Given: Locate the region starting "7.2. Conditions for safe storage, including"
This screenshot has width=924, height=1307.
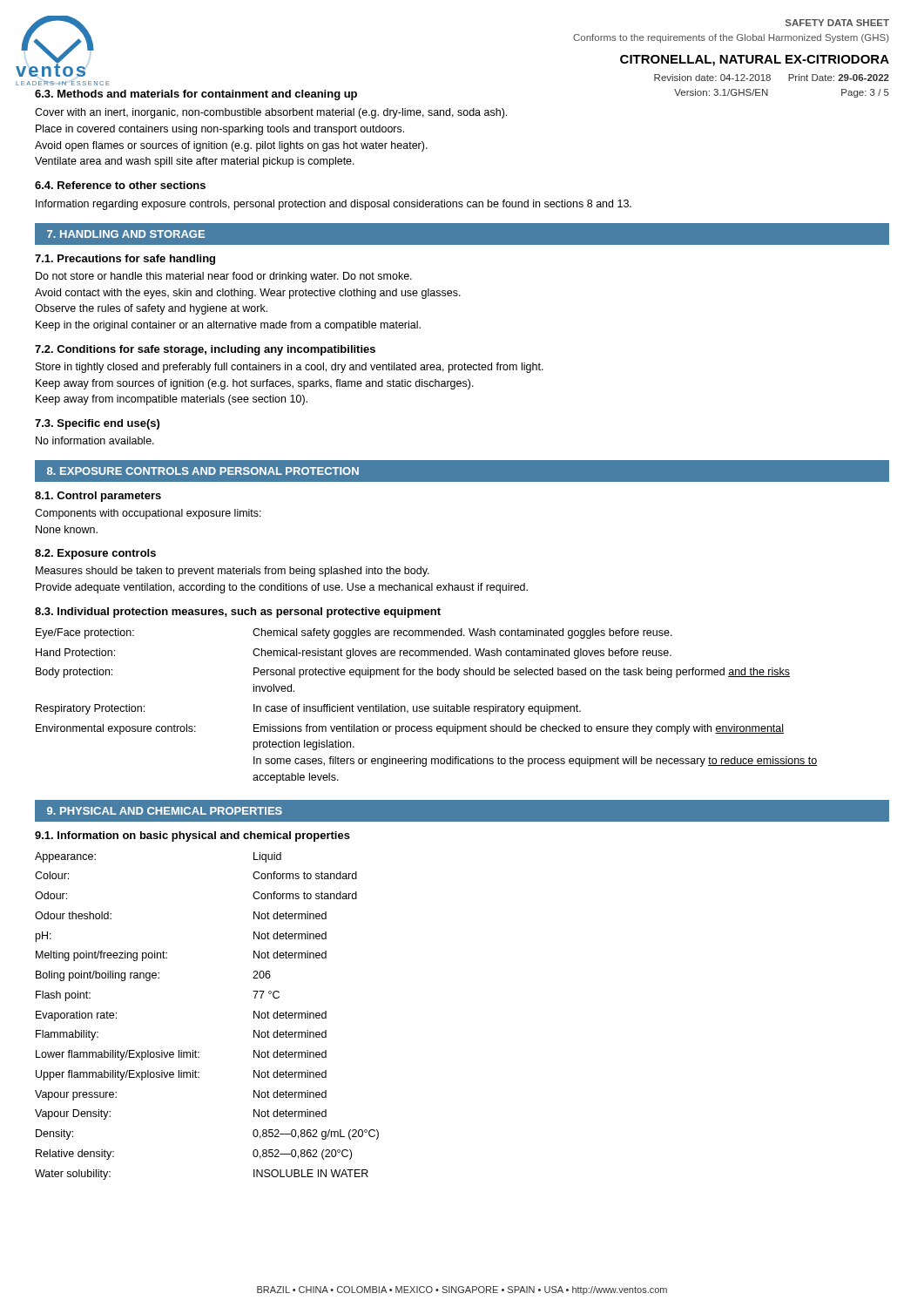Looking at the screenshot, I should click(x=205, y=349).
